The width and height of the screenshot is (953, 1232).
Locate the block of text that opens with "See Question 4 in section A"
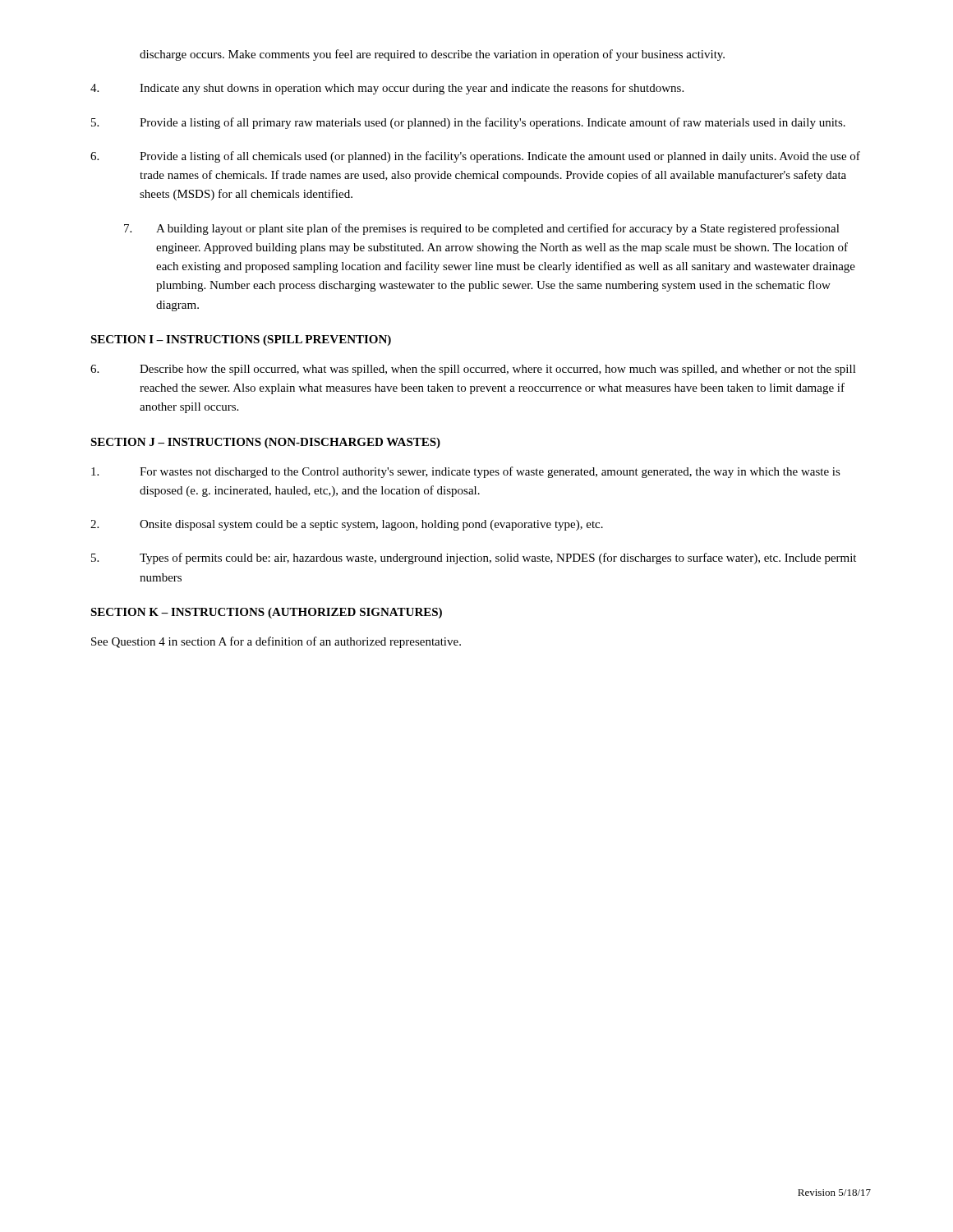(276, 641)
